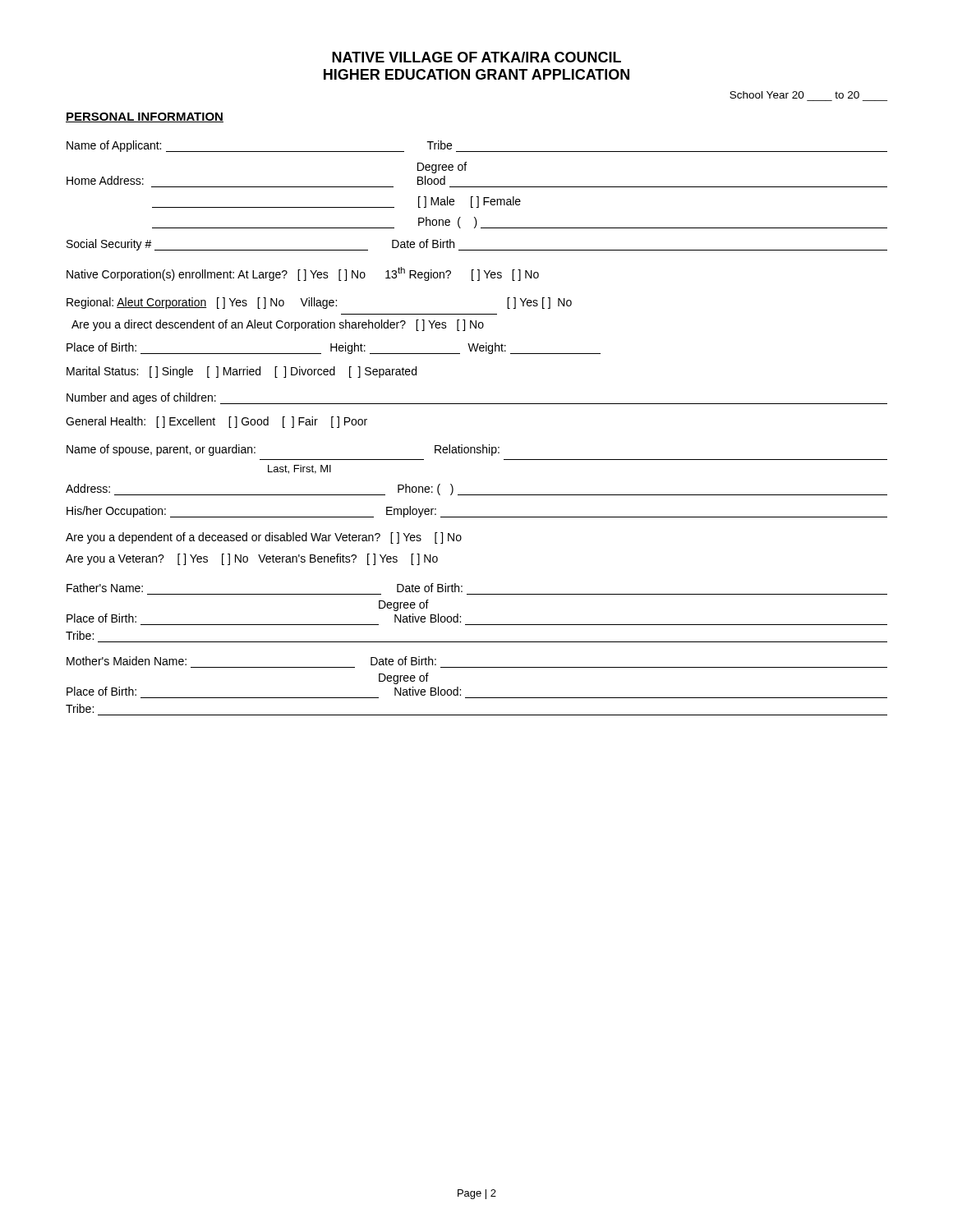Viewport: 953px width, 1232px height.
Task: Navigate to the text block starting "Phone ( )"
Action: (476, 221)
